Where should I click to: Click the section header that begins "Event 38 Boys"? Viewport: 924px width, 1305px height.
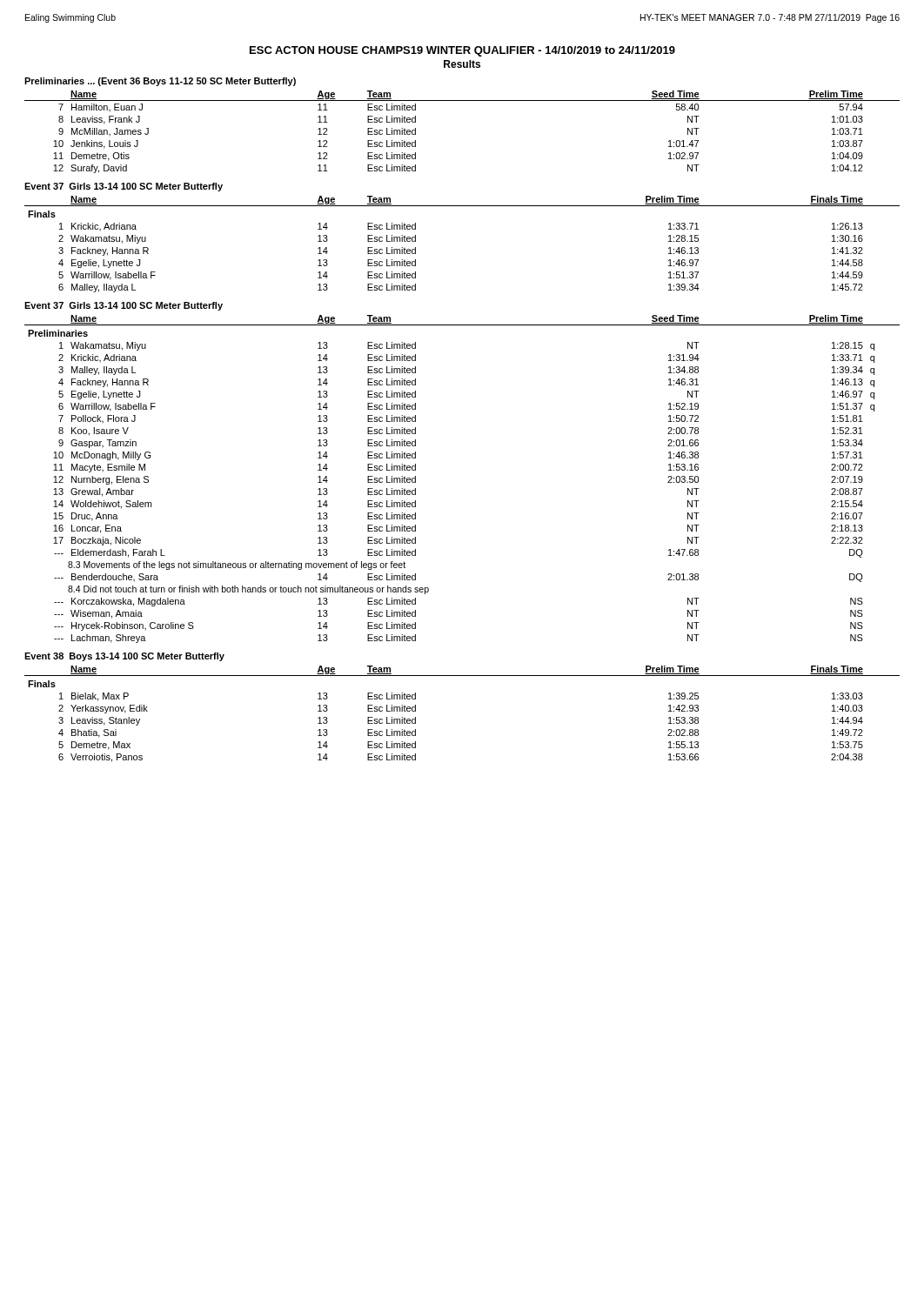(x=124, y=656)
